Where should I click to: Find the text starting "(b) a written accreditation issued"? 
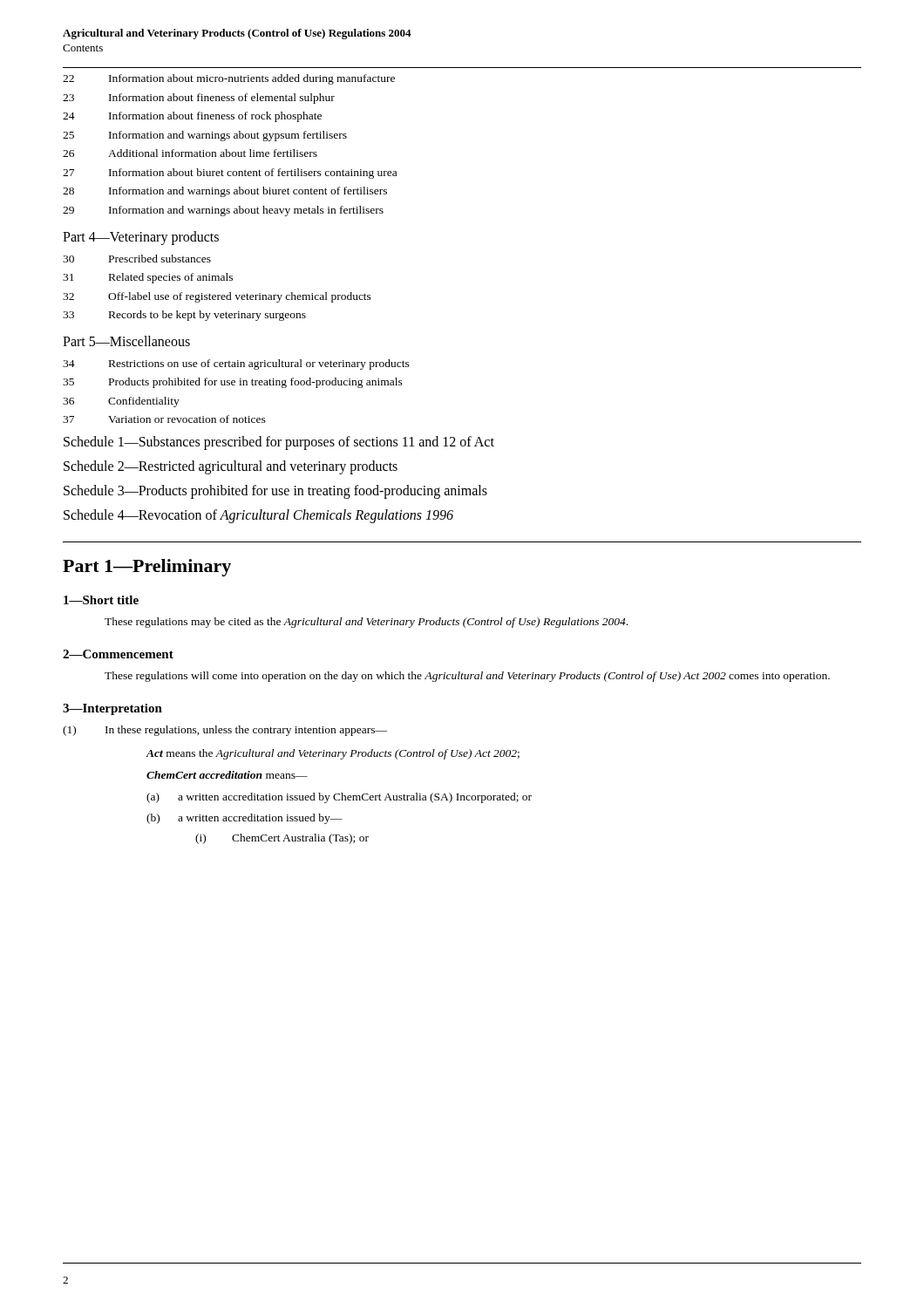pyautogui.click(x=245, y=819)
